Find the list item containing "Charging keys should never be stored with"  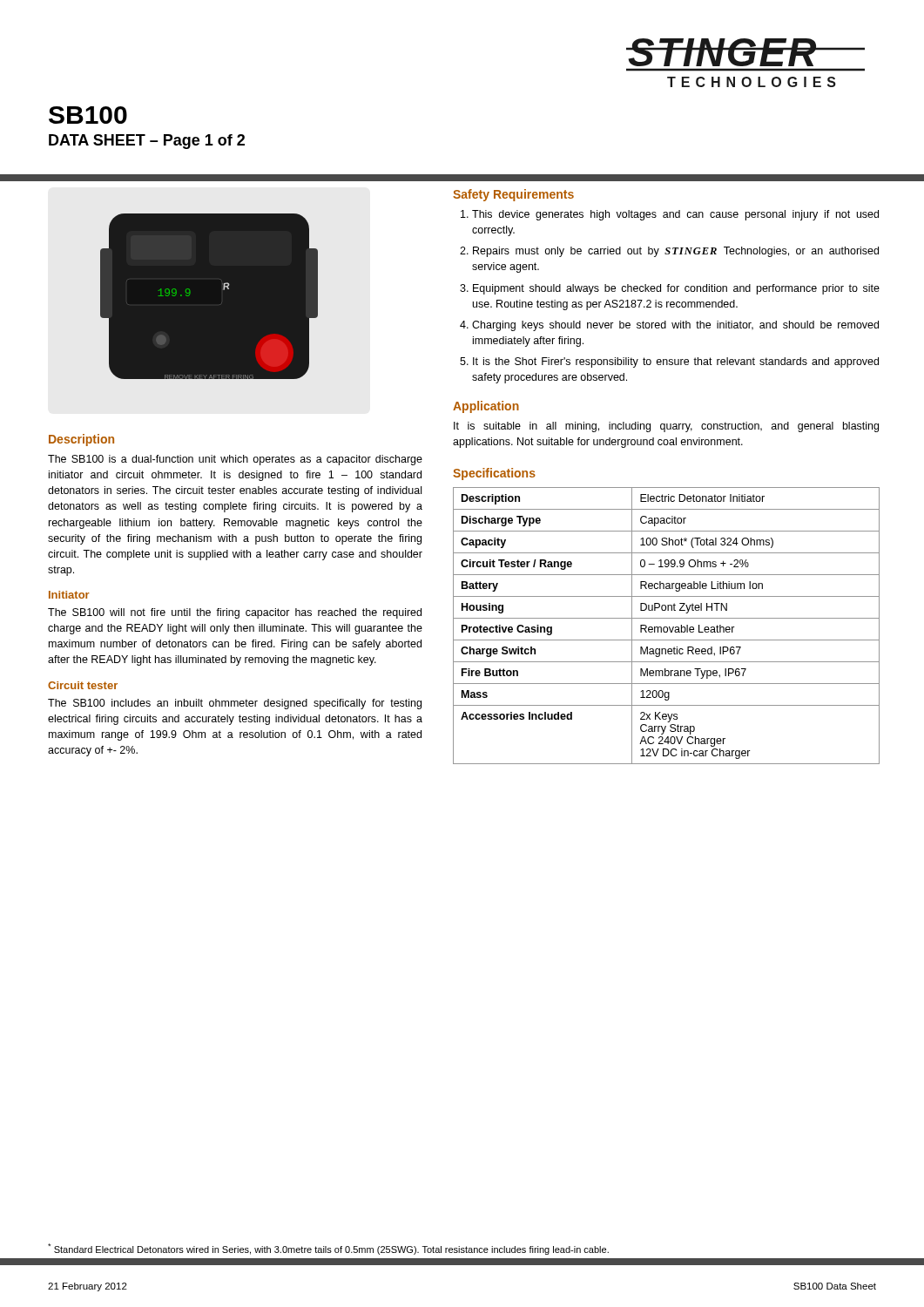(x=676, y=333)
